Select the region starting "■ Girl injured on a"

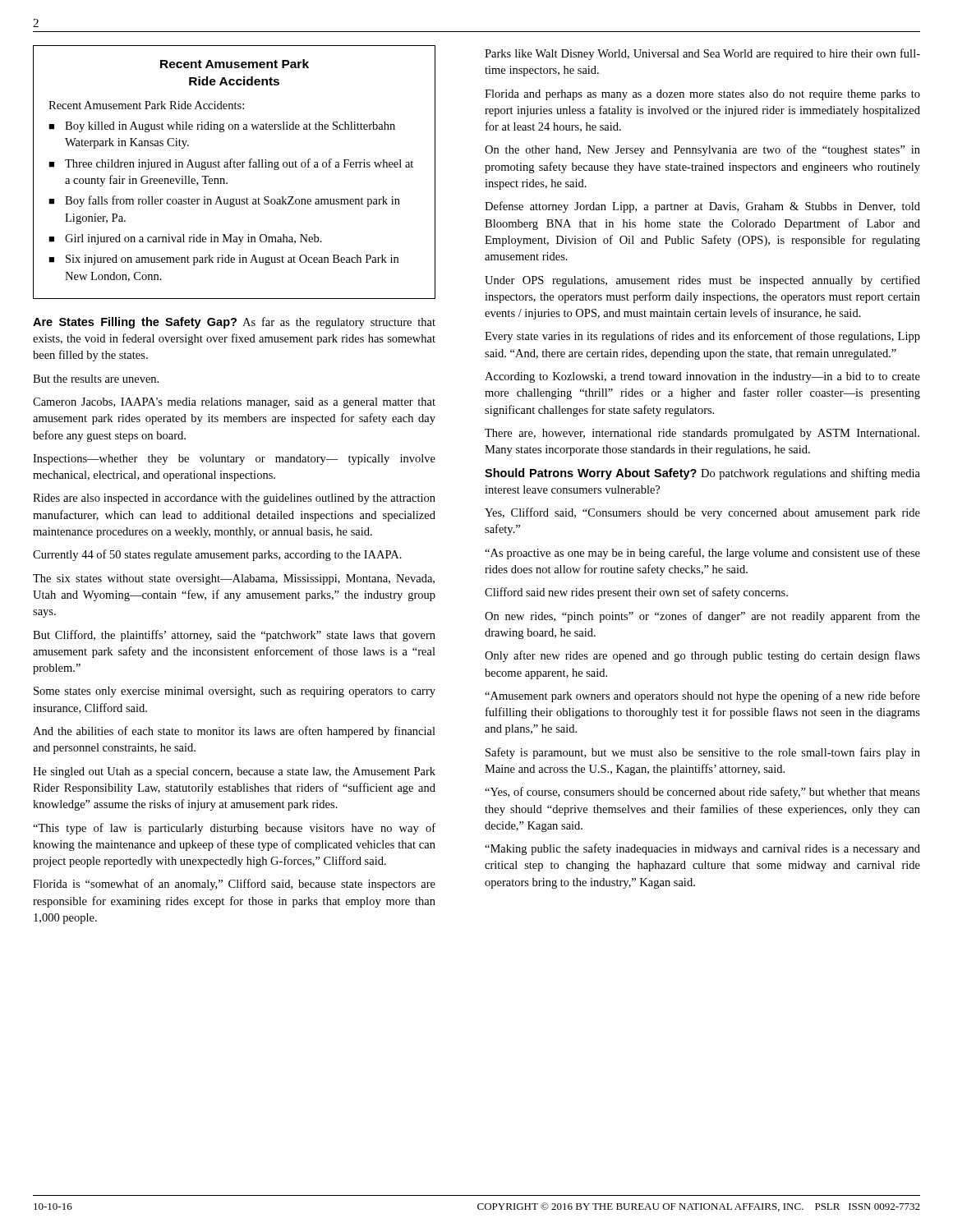185,238
